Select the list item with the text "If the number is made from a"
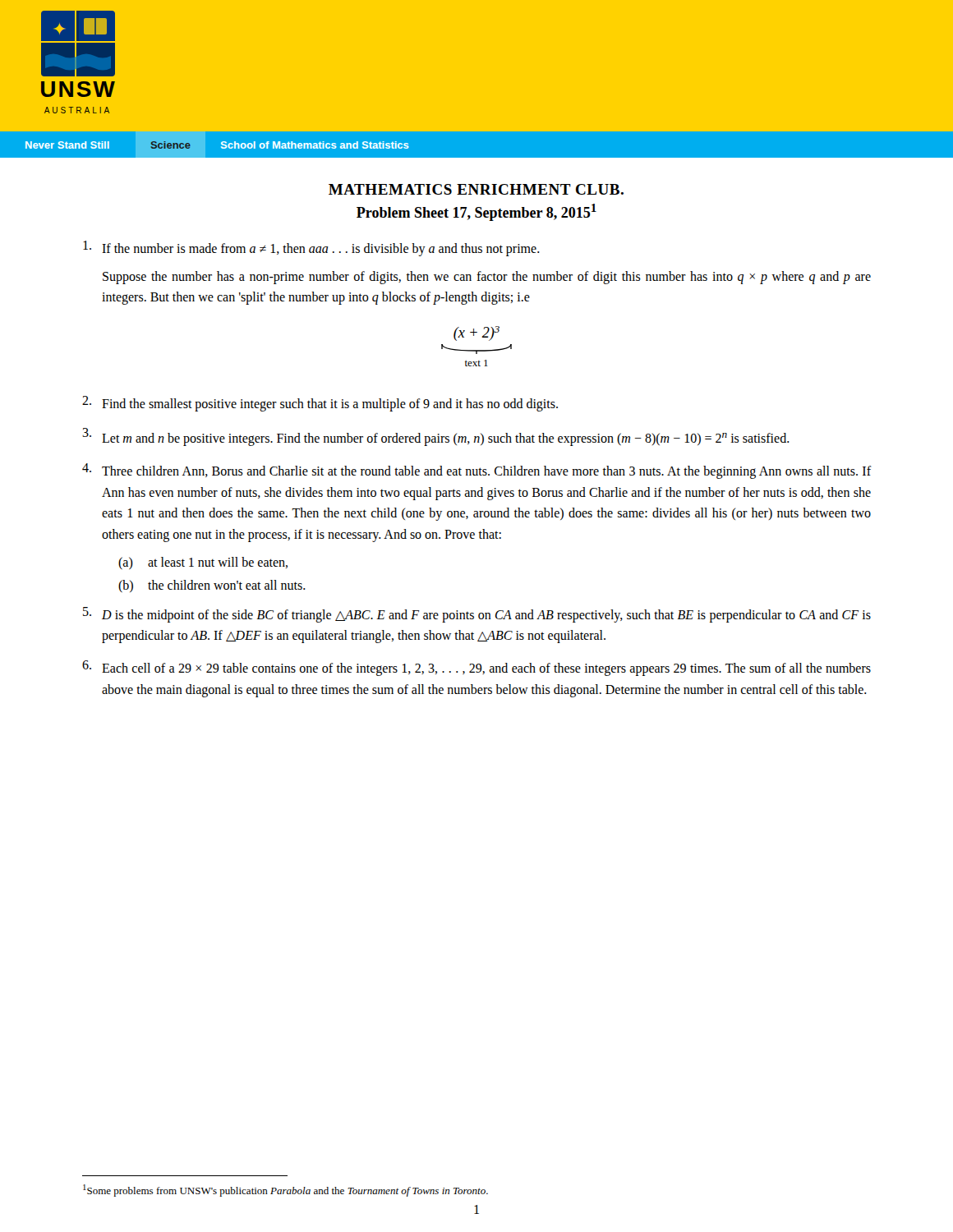 [x=476, y=273]
